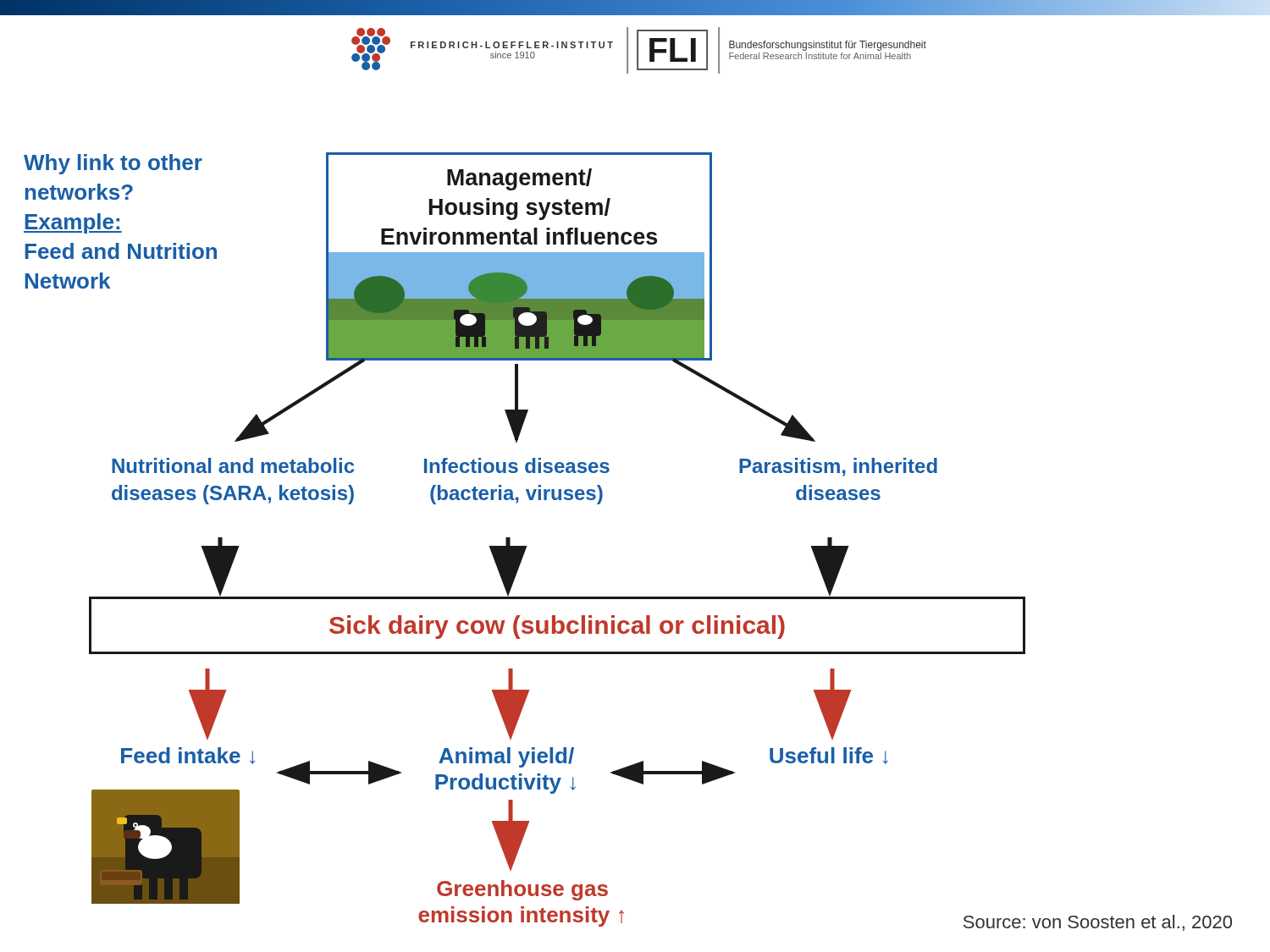
Task: Point to the region starting "Source: von Soosten et al., 2020"
Action: (1098, 922)
